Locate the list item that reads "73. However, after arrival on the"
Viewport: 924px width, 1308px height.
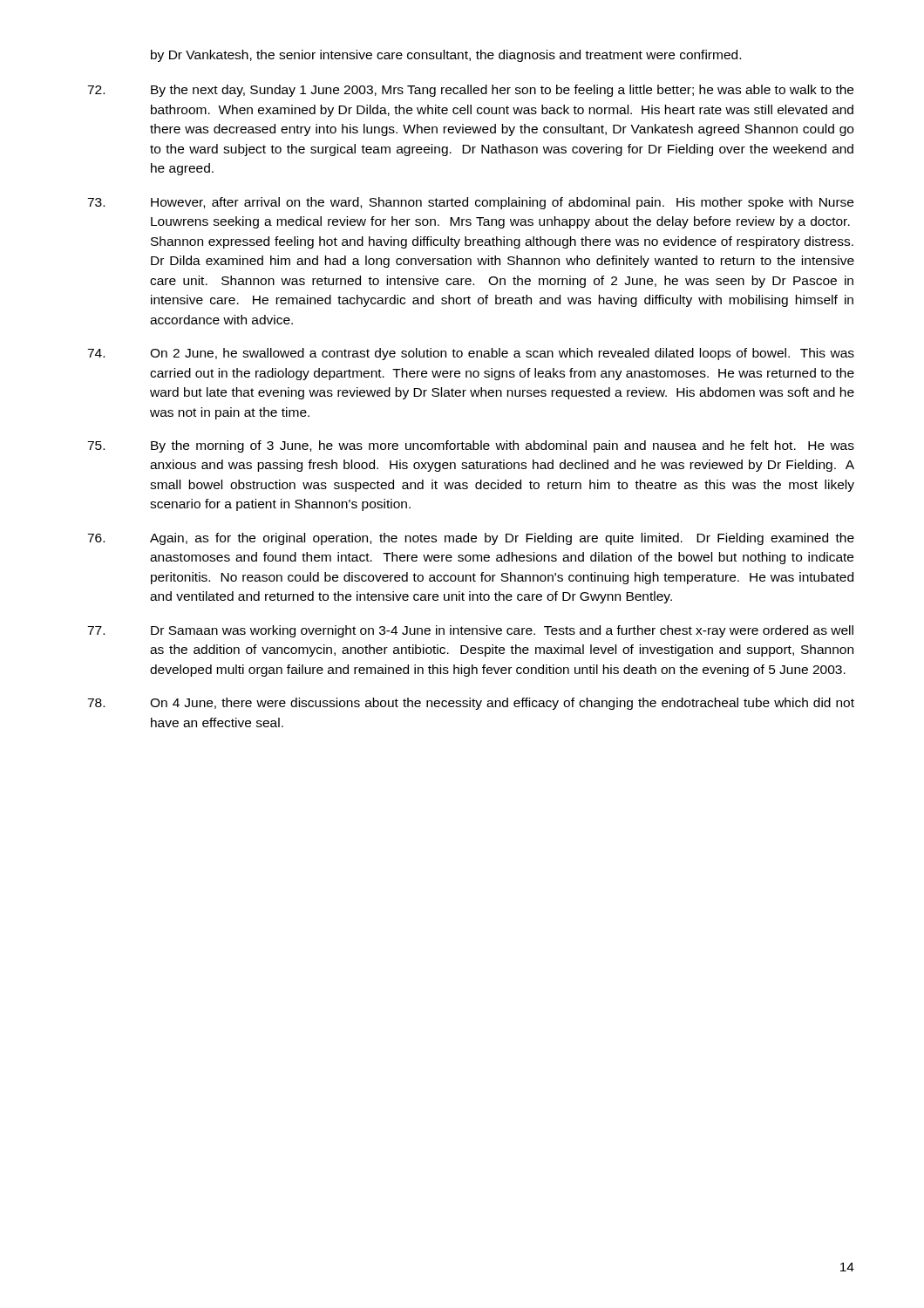(x=471, y=261)
